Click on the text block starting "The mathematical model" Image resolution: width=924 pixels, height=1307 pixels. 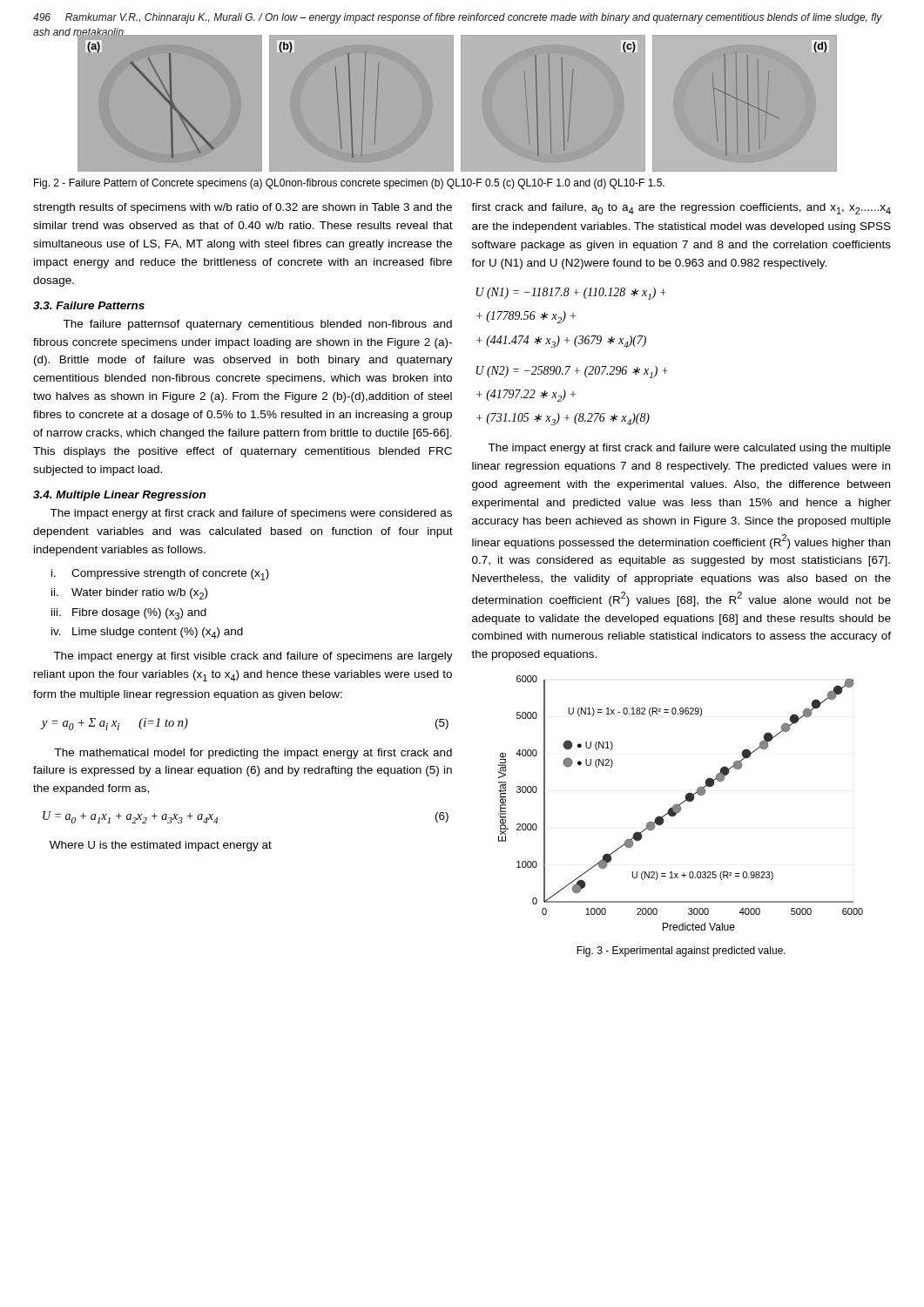tap(243, 770)
